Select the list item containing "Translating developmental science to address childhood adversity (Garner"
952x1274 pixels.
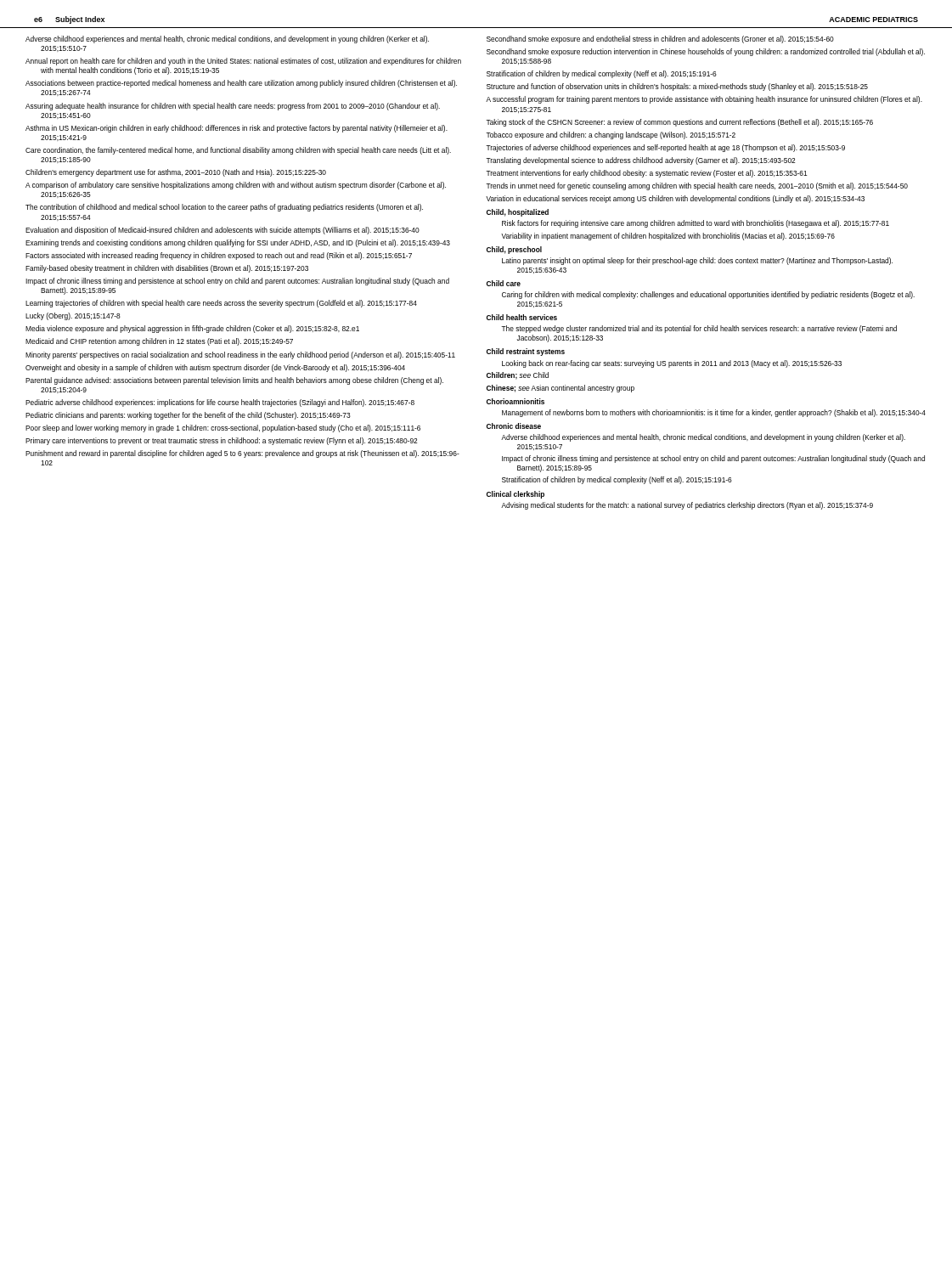[641, 160]
